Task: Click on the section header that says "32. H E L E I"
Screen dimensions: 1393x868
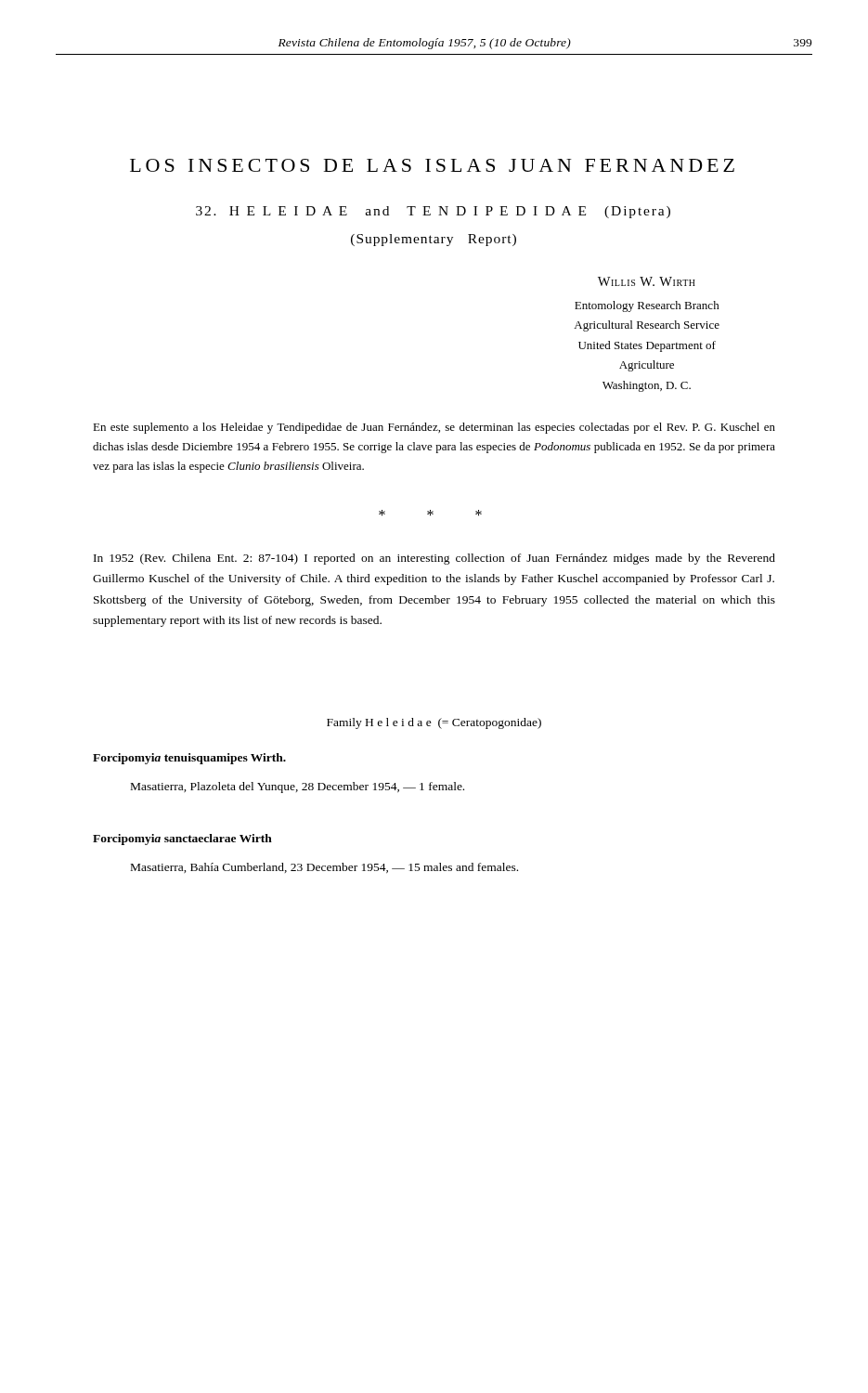Action: pos(434,210)
